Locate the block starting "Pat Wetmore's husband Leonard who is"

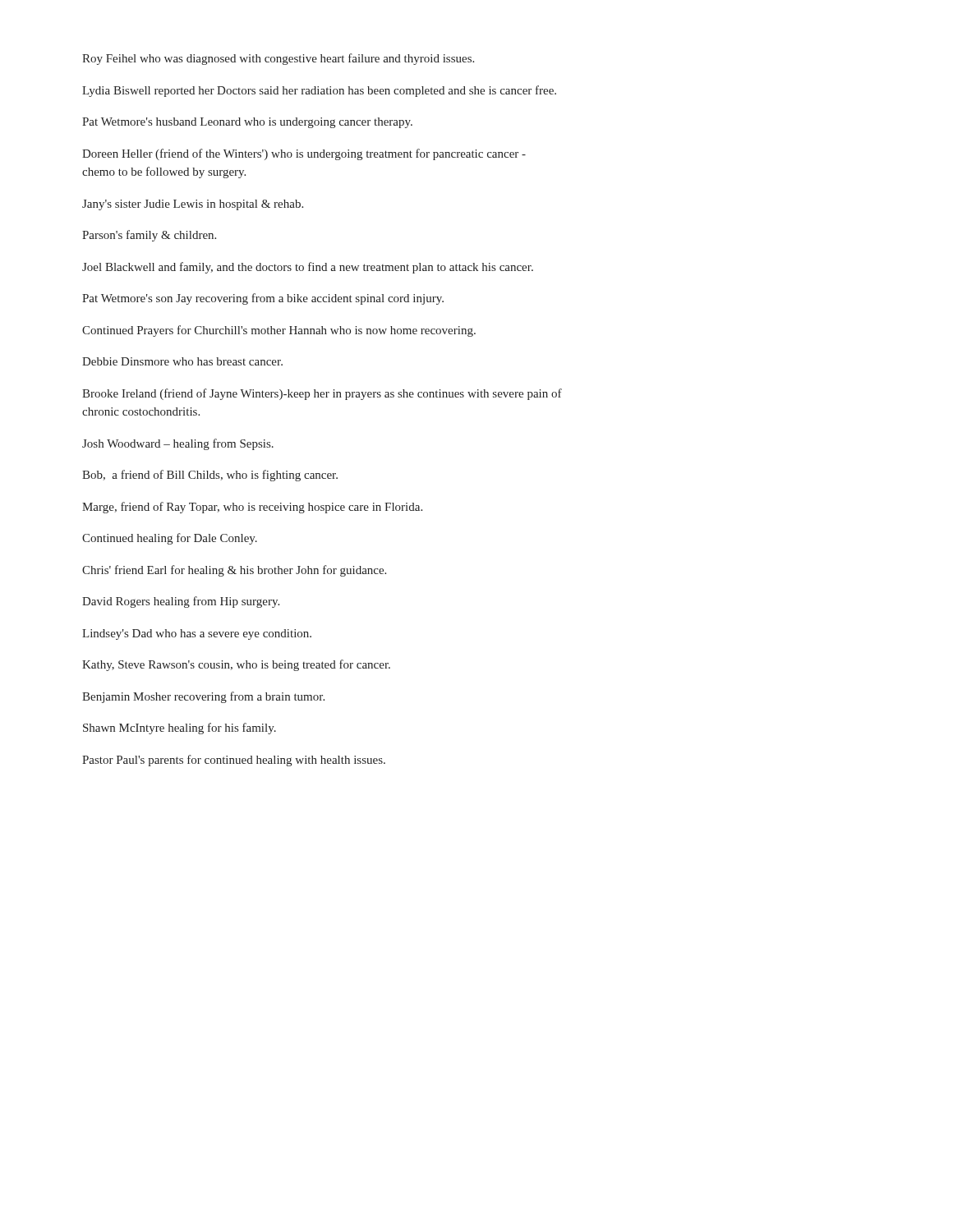[x=248, y=122]
